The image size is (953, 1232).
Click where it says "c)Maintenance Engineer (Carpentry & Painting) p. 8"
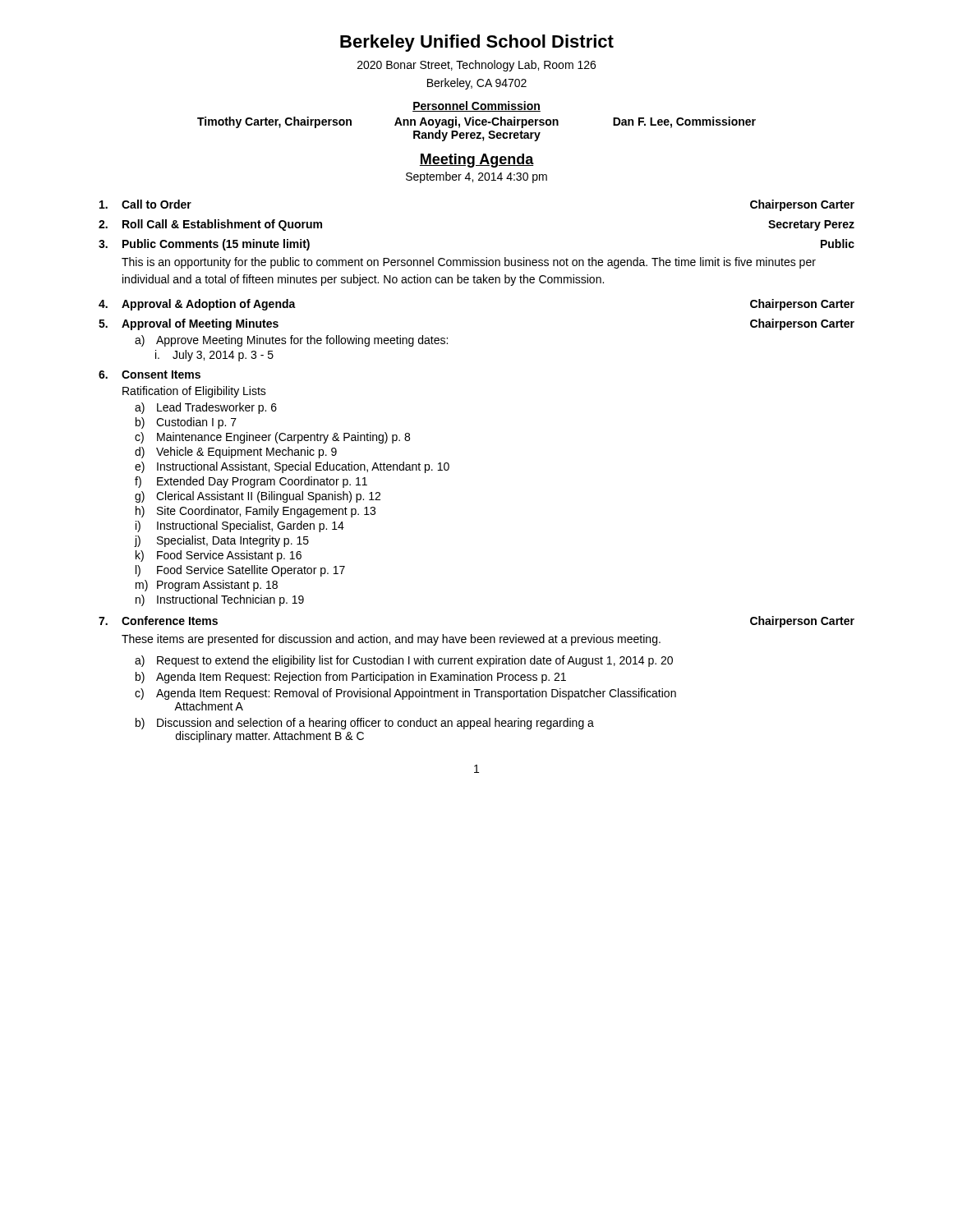tap(273, 437)
